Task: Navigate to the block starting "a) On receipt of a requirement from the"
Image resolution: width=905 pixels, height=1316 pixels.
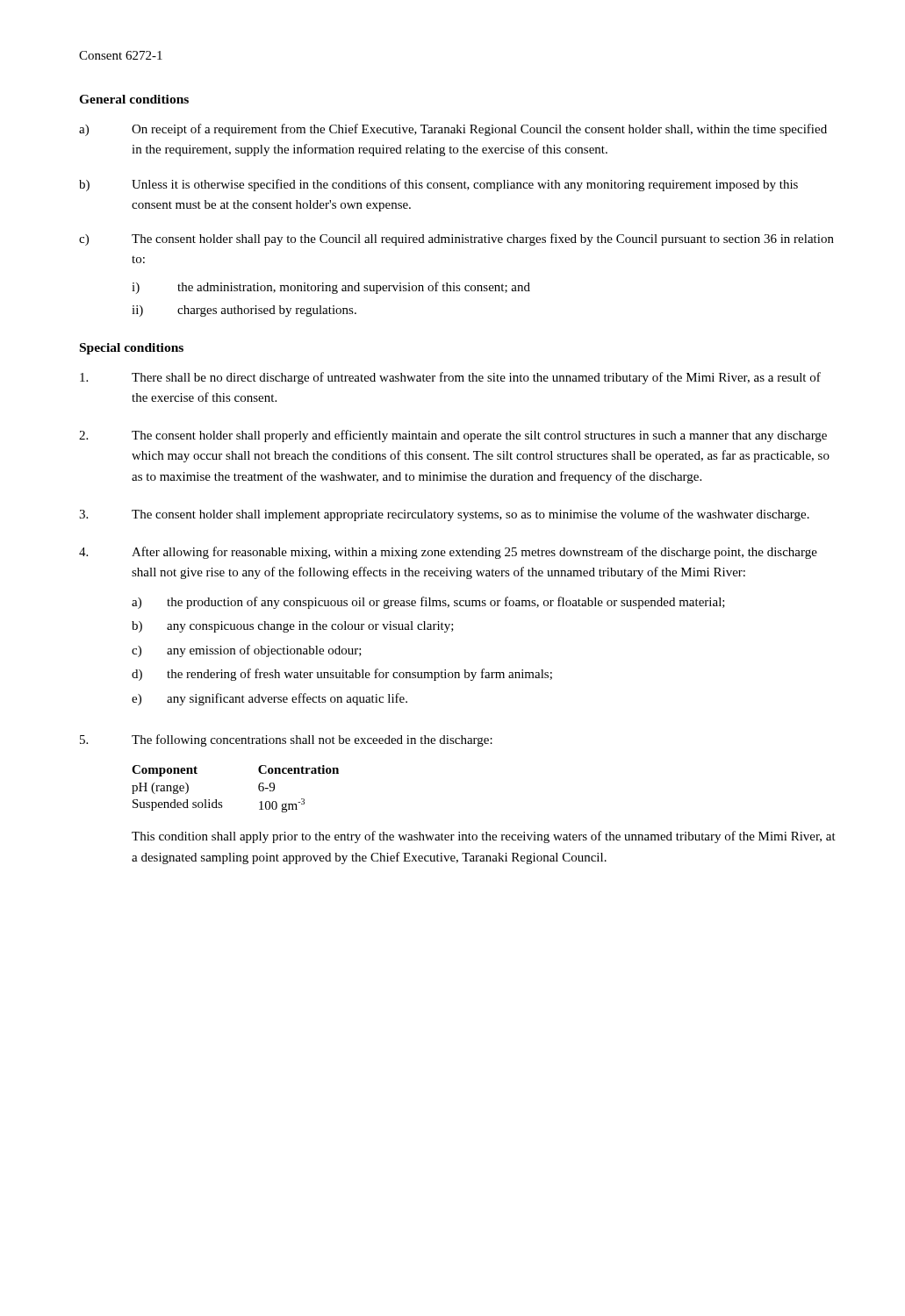Action: tap(459, 140)
